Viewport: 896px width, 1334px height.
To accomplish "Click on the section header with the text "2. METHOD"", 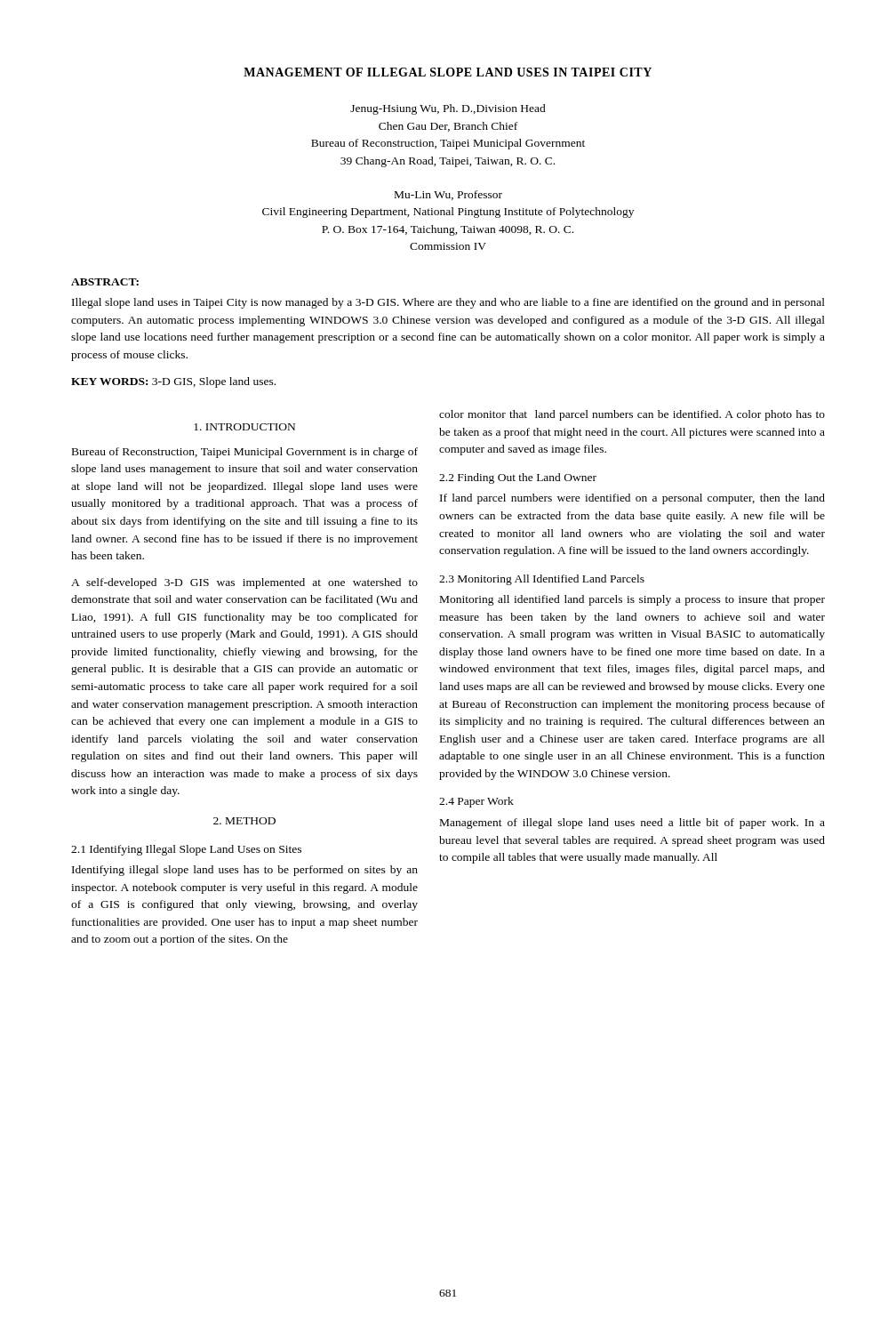I will pyautogui.click(x=244, y=820).
